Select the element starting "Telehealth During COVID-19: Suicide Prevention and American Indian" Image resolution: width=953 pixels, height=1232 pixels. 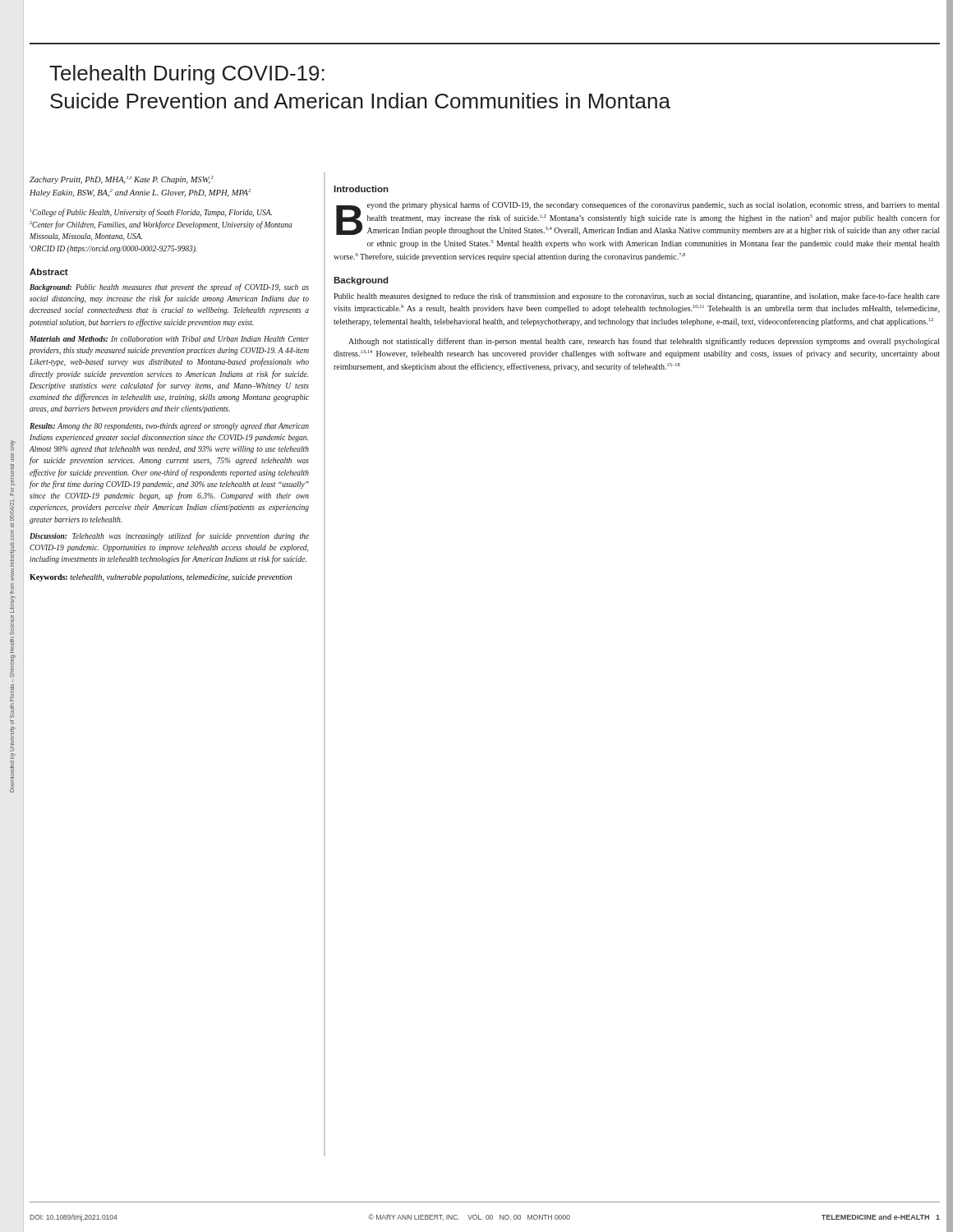coord(187,75)
